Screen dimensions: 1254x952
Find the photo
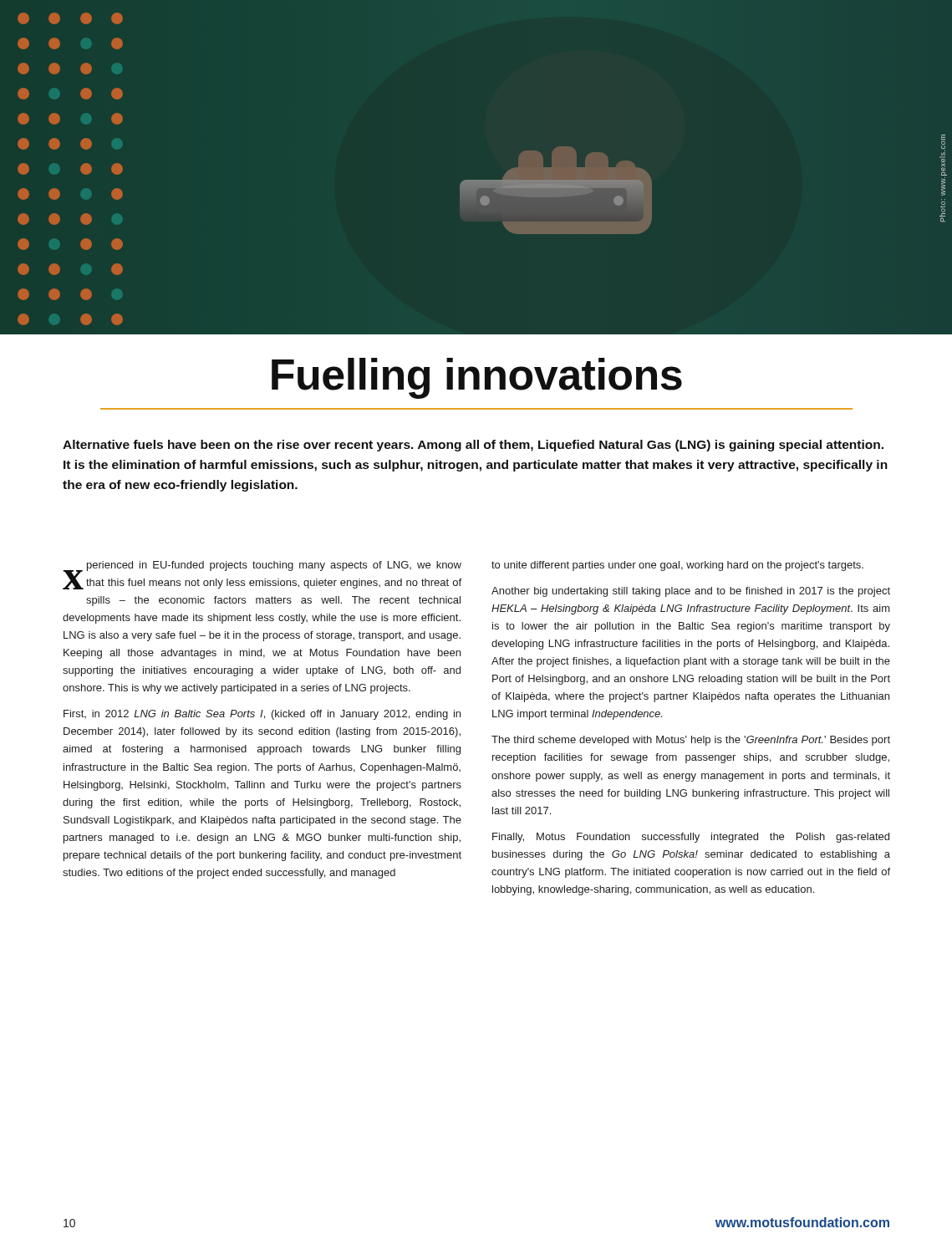(476, 167)
